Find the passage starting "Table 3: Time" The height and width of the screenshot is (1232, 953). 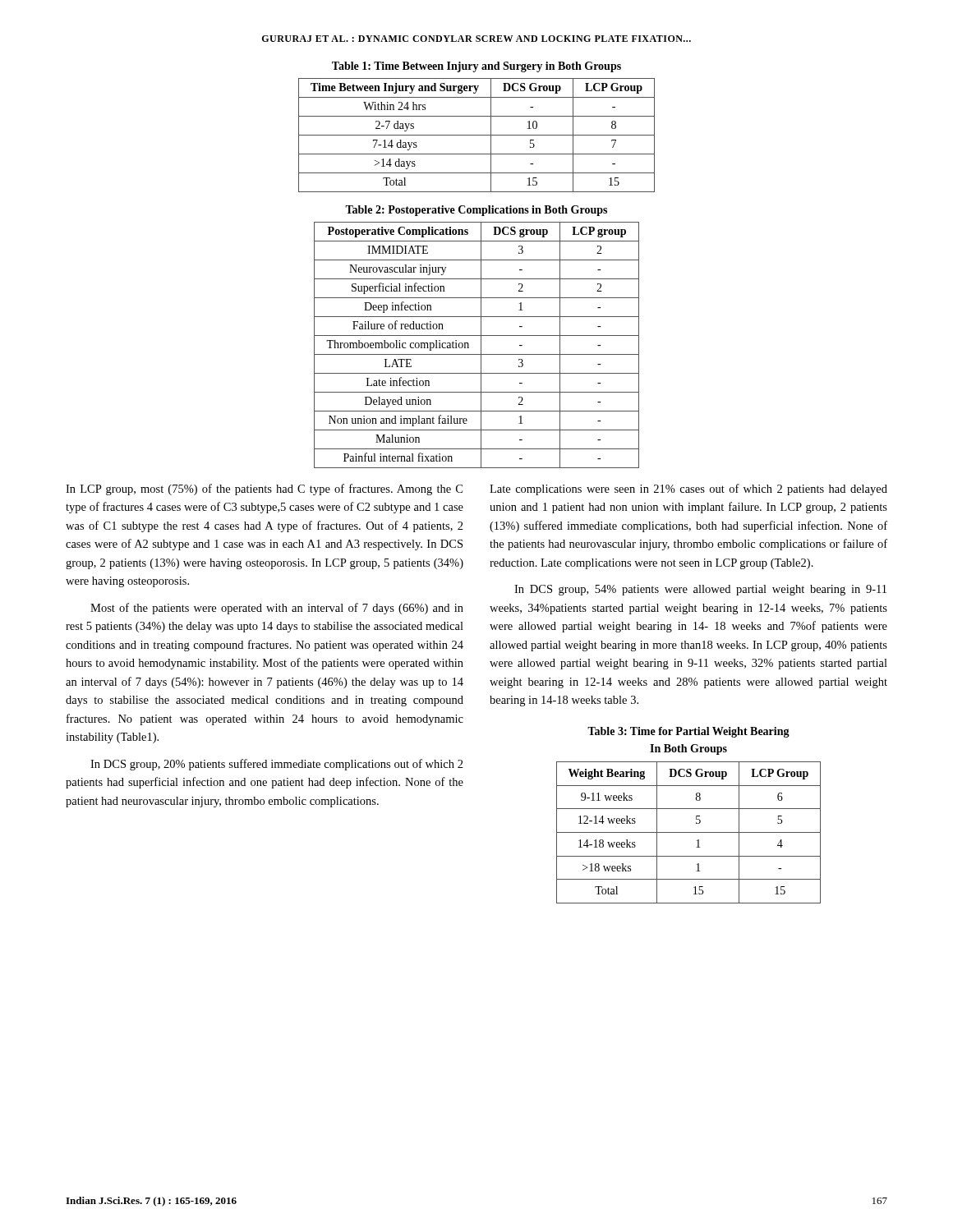pyautogui.click(x=688, y=740)
